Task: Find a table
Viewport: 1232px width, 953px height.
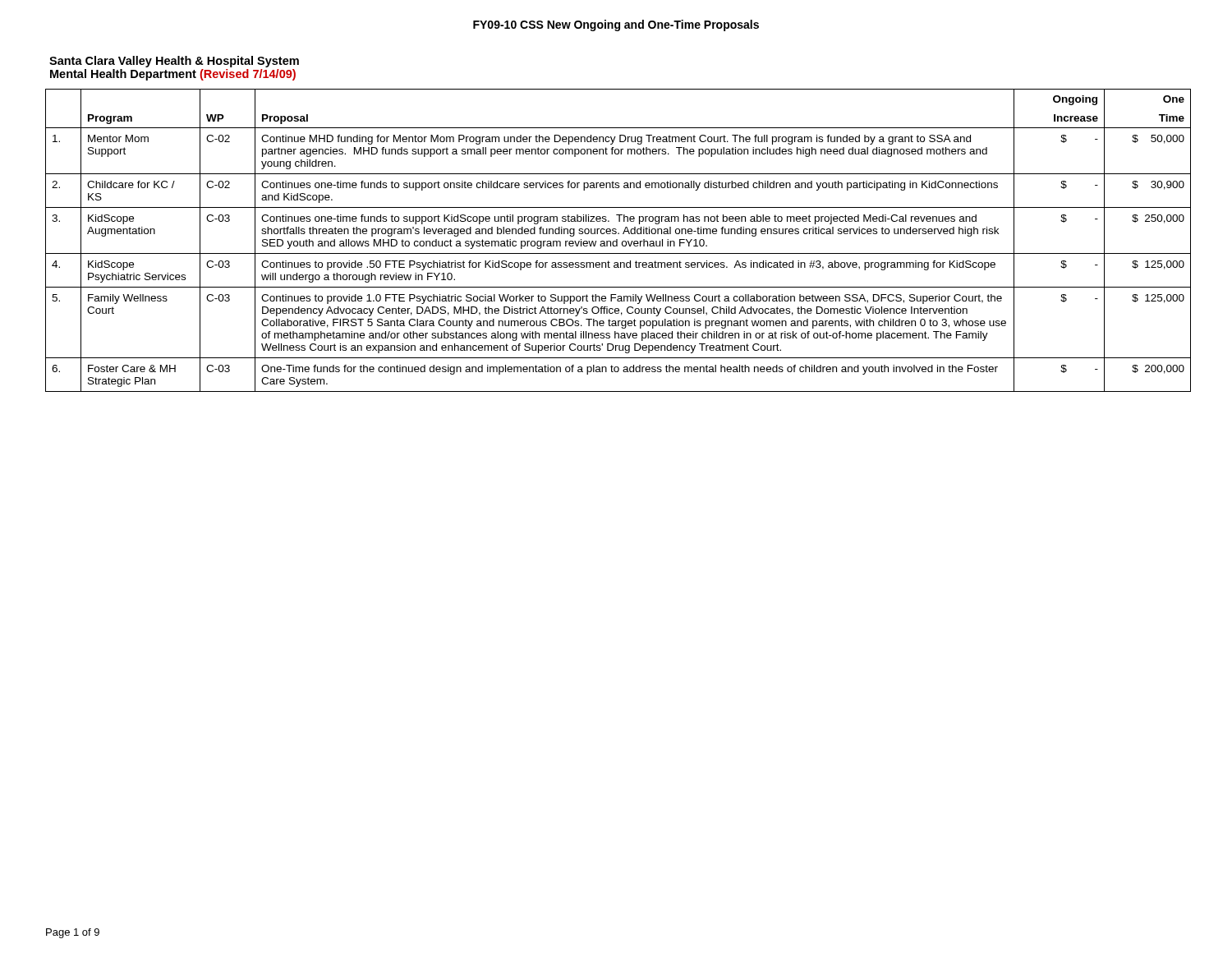Action: coord(616,237)
